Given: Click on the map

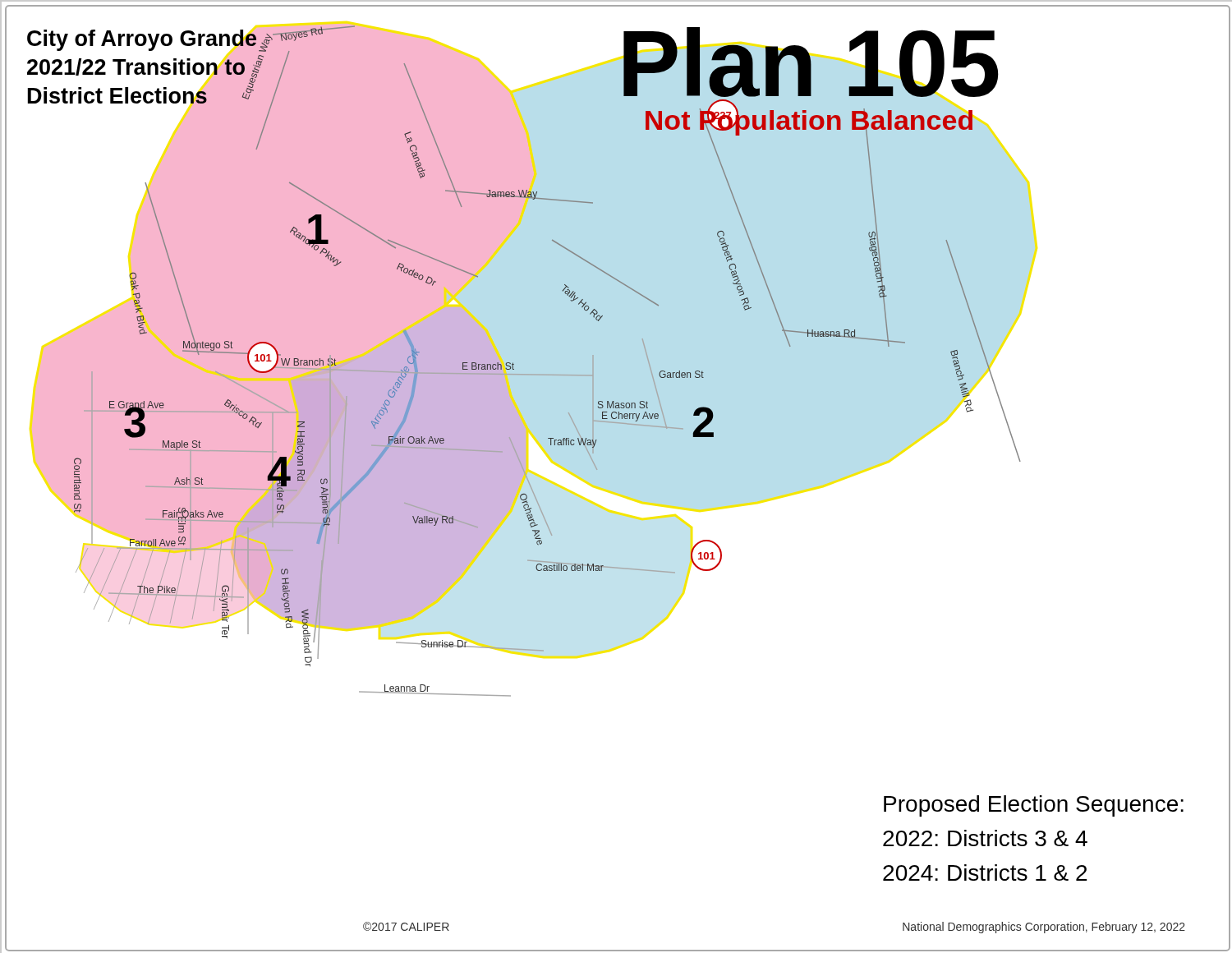Looking at the screenshot, I should point(617,477).
